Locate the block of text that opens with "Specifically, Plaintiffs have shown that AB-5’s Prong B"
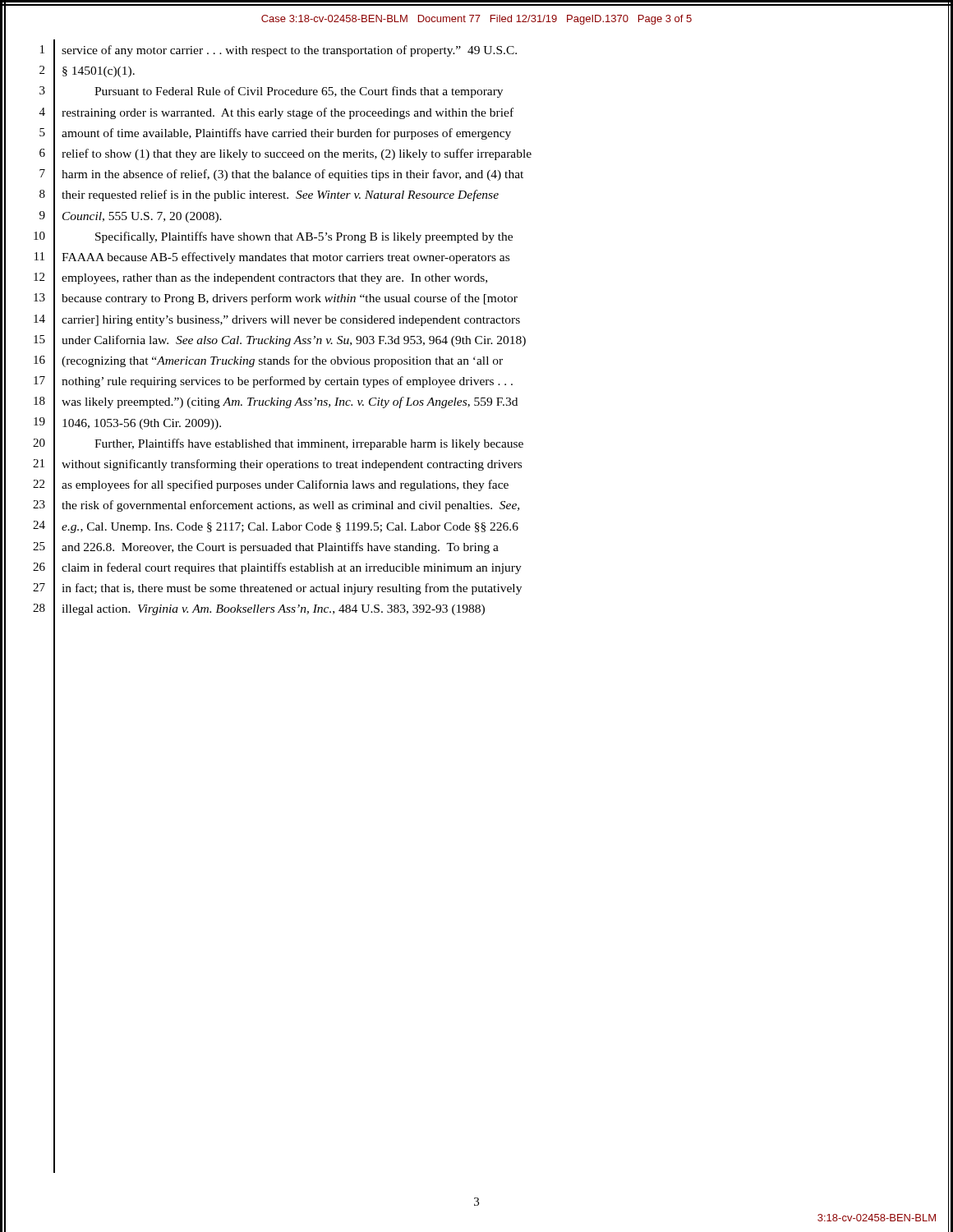 [x=483, y=329]
